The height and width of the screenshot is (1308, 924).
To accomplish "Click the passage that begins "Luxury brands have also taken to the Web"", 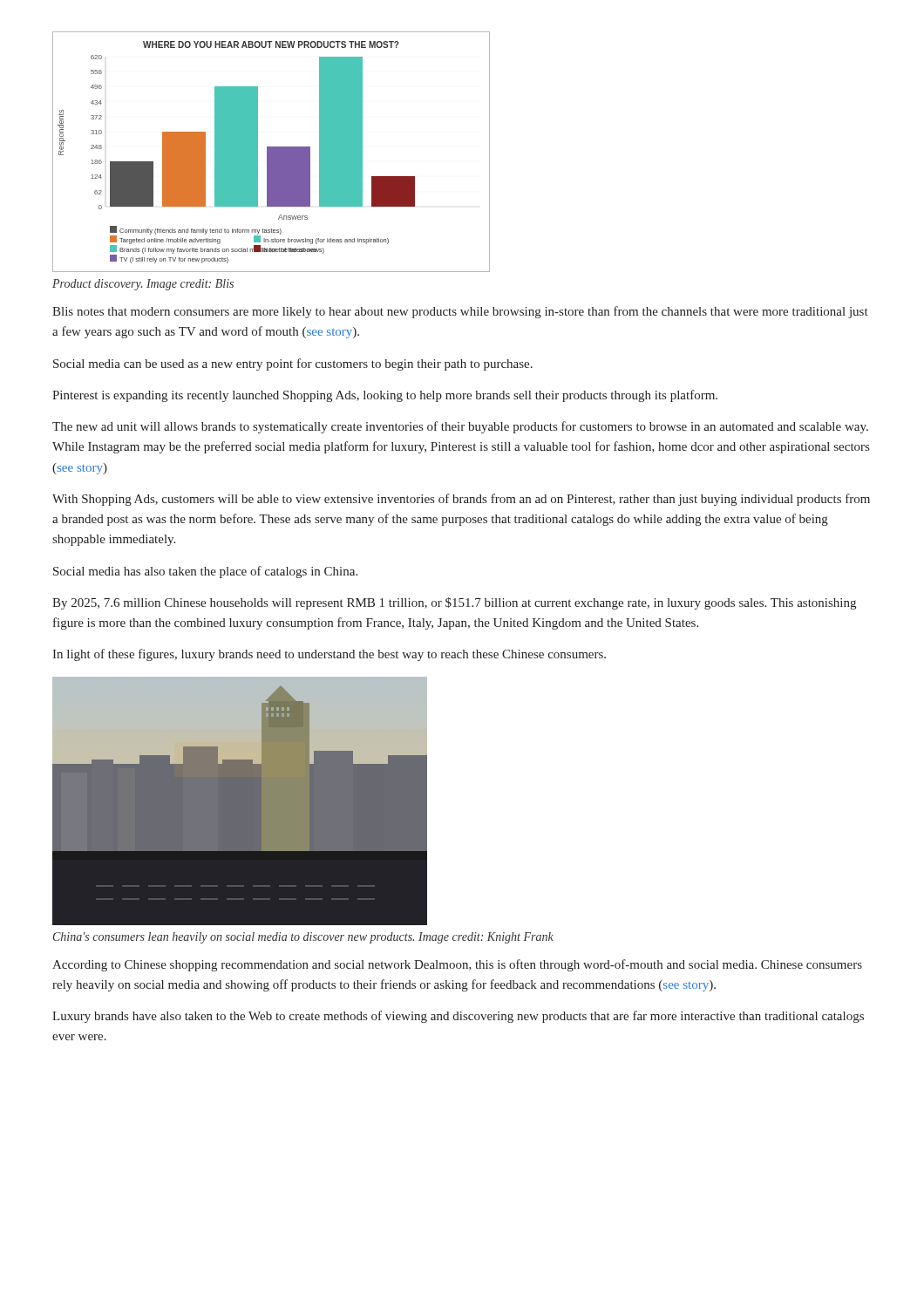I will tap(458, 1026).
